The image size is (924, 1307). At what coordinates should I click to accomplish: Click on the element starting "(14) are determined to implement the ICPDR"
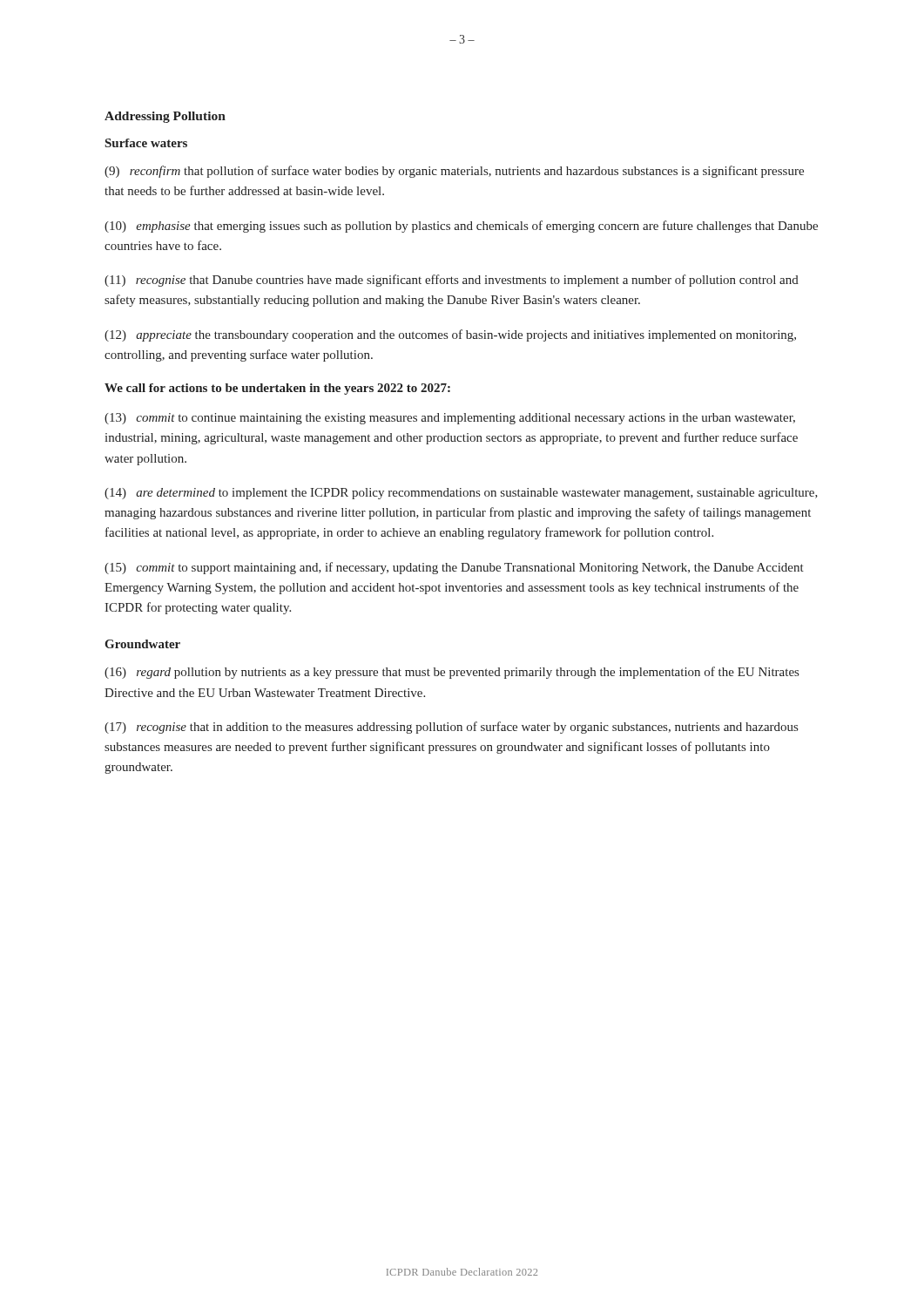(x=461, y=512)
